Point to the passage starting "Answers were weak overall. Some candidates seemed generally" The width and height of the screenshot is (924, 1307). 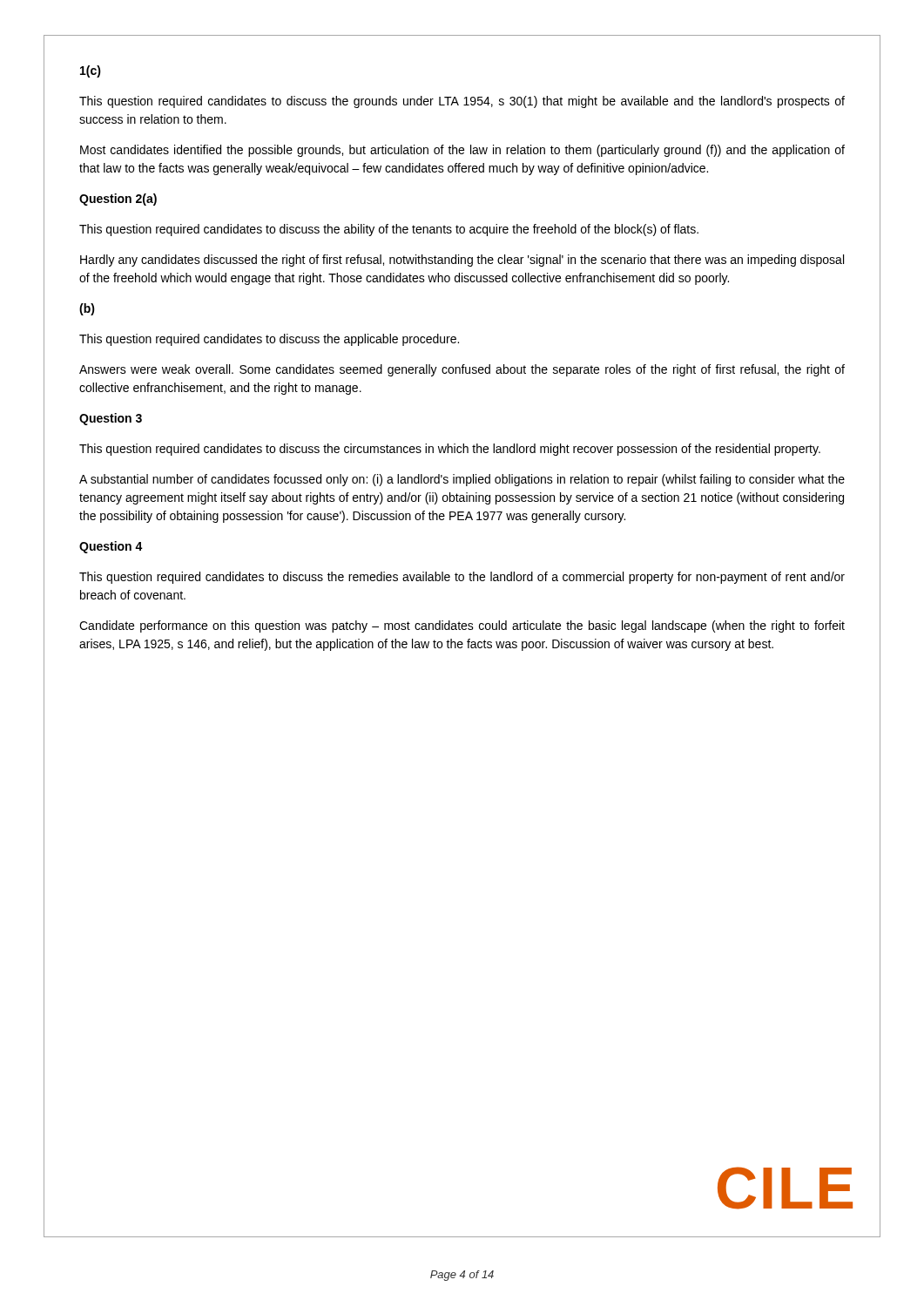462,379
